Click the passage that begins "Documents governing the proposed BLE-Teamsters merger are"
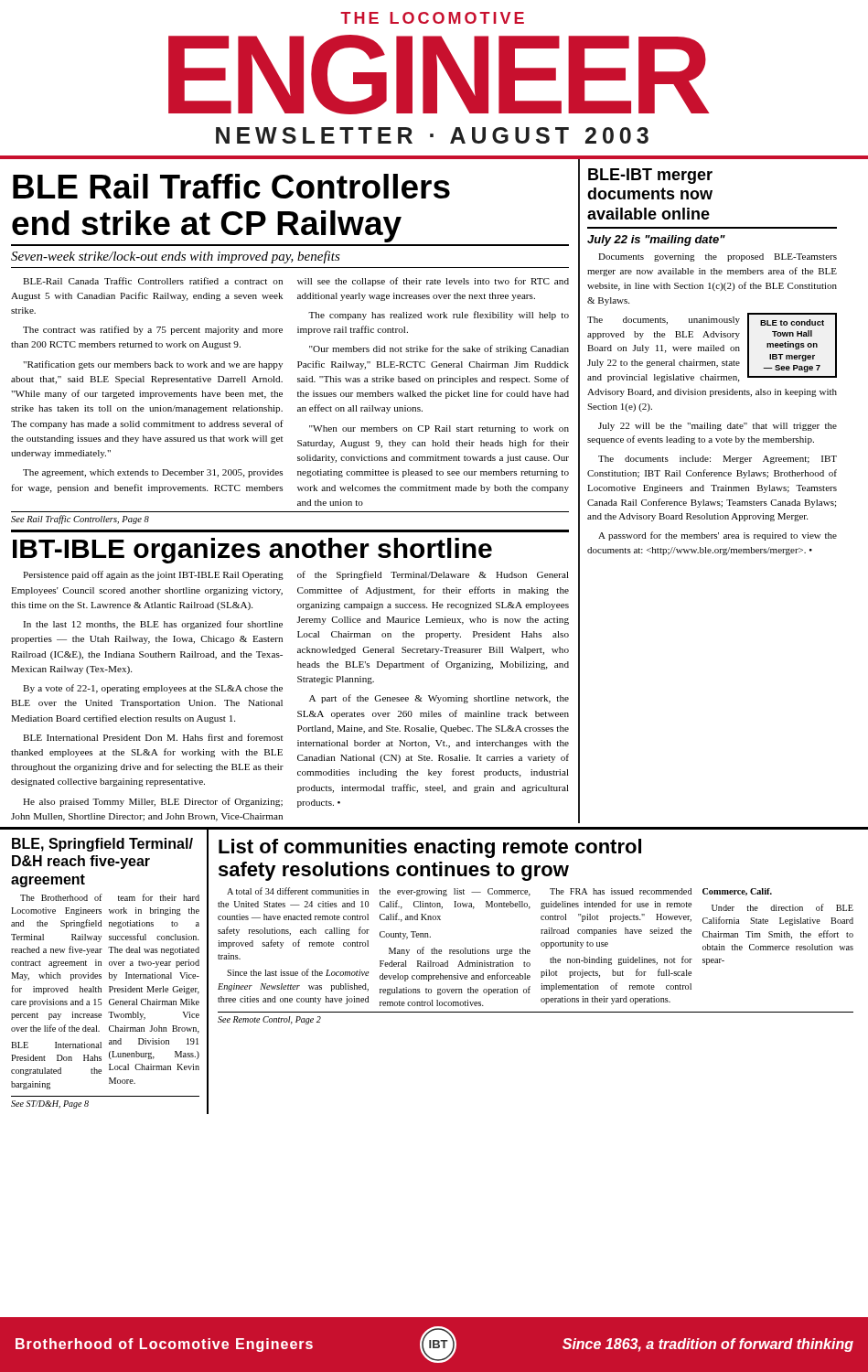868x1372 pixels. (712, 404)
